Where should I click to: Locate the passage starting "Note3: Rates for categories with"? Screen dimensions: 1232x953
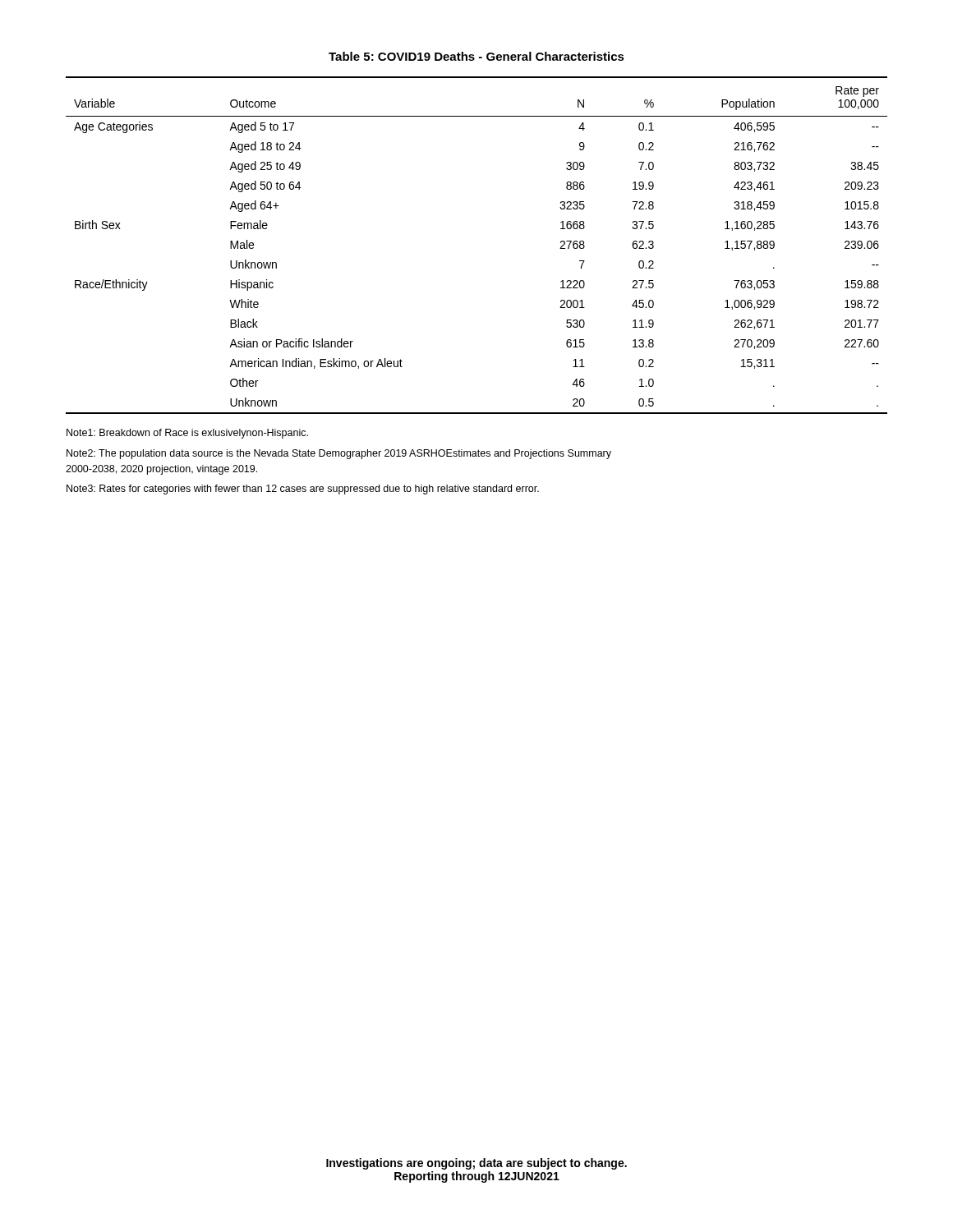[x=303, y=489]
